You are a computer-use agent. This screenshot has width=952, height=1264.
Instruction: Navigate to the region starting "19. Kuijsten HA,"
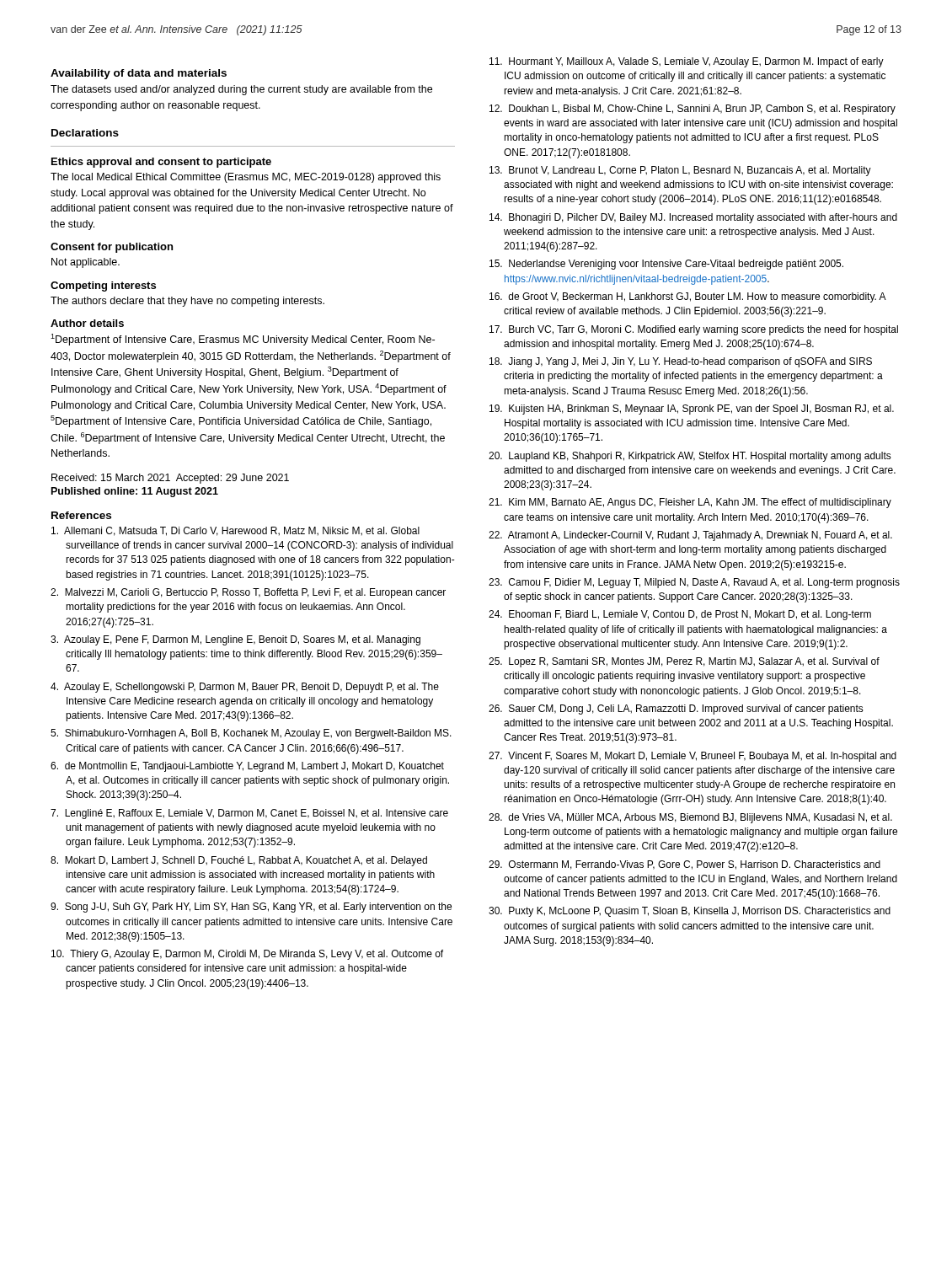tap(691, 423)
